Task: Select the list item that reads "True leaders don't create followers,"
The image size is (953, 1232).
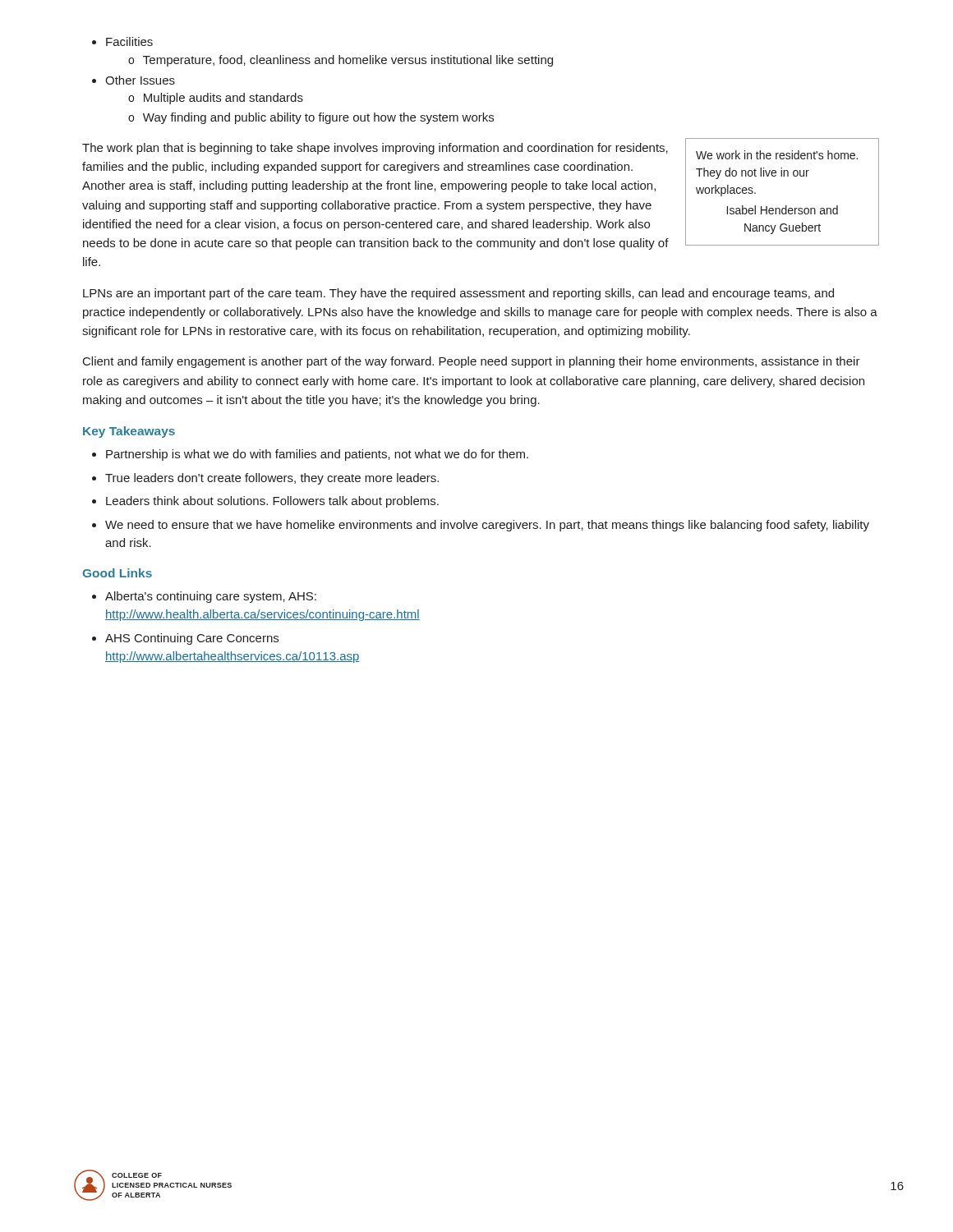Action: [x=265, y=479]
